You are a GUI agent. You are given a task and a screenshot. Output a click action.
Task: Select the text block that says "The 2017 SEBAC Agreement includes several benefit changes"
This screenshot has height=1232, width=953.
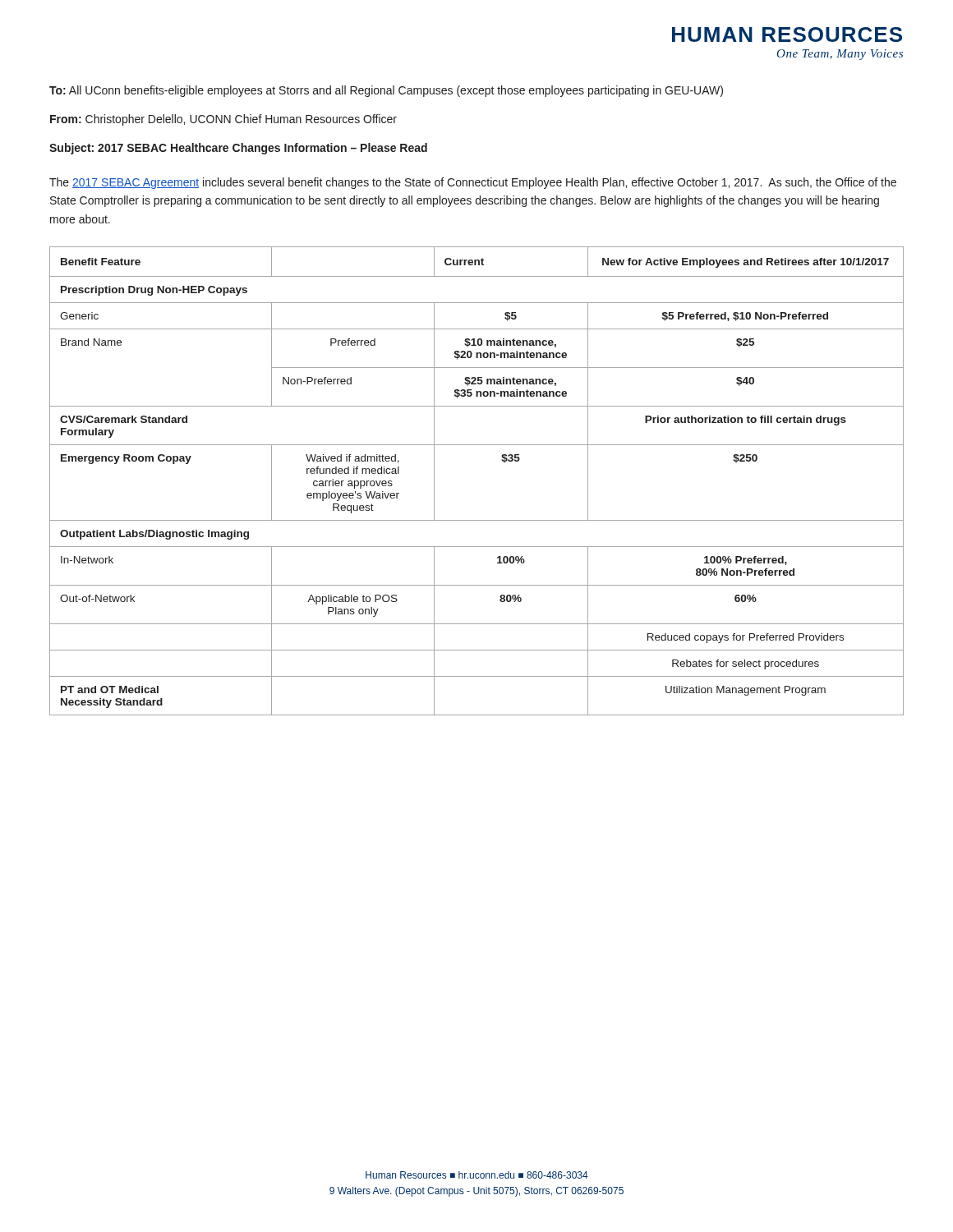473,201
